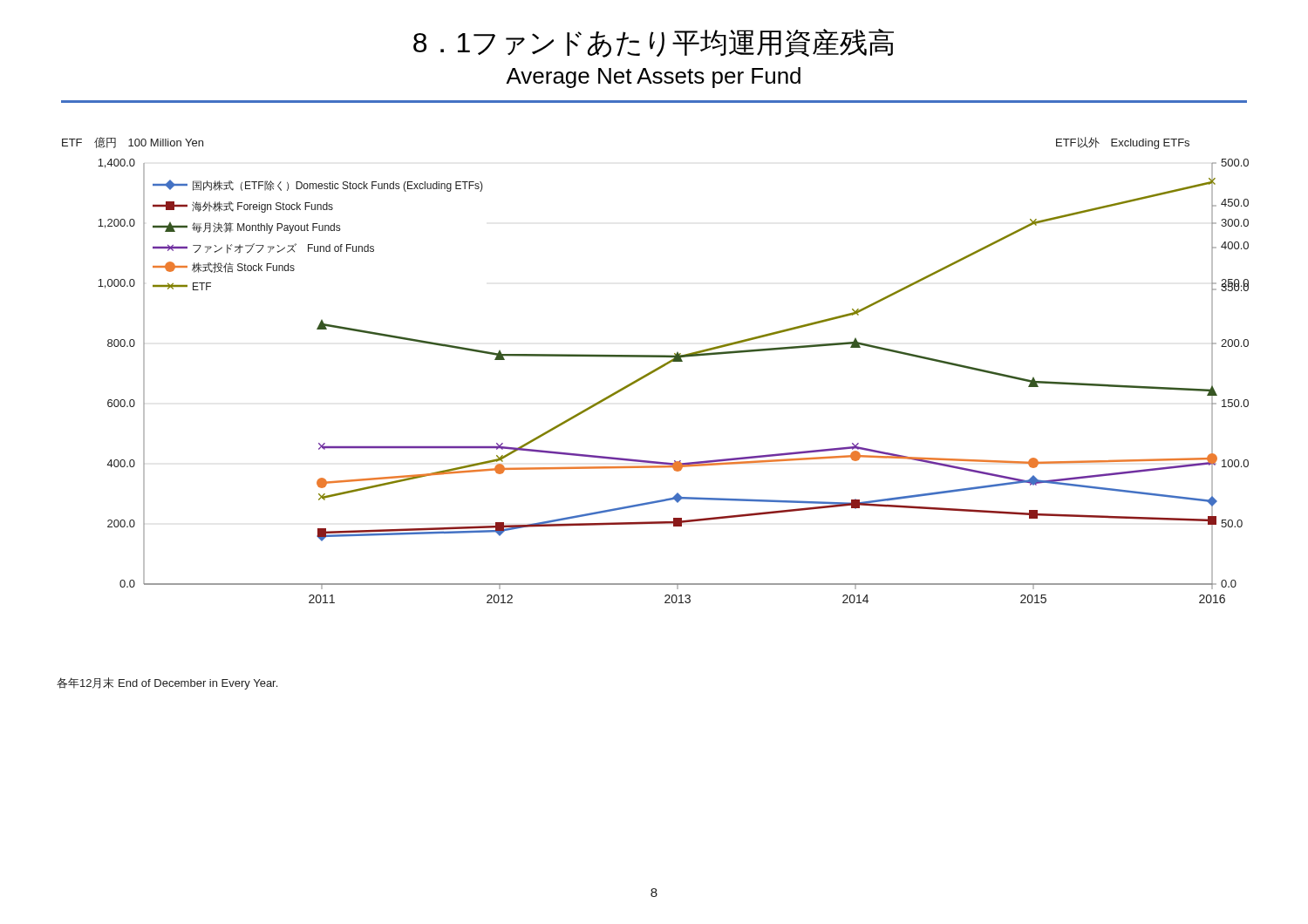This screenshot has height=924, width=1308.
Task: Find the line chart
Action: pos(654,392)
